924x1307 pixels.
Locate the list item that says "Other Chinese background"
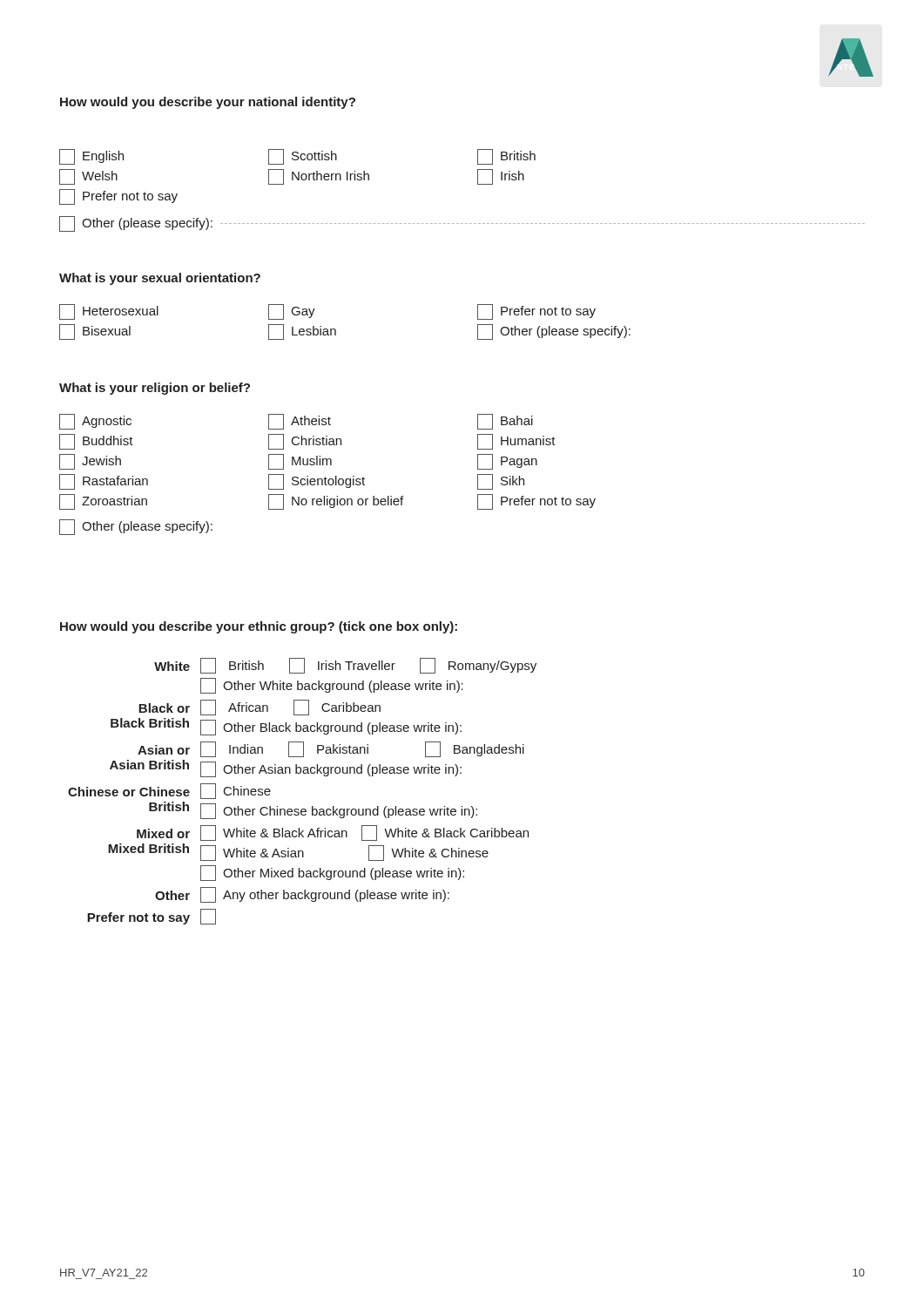pos(339,811)
